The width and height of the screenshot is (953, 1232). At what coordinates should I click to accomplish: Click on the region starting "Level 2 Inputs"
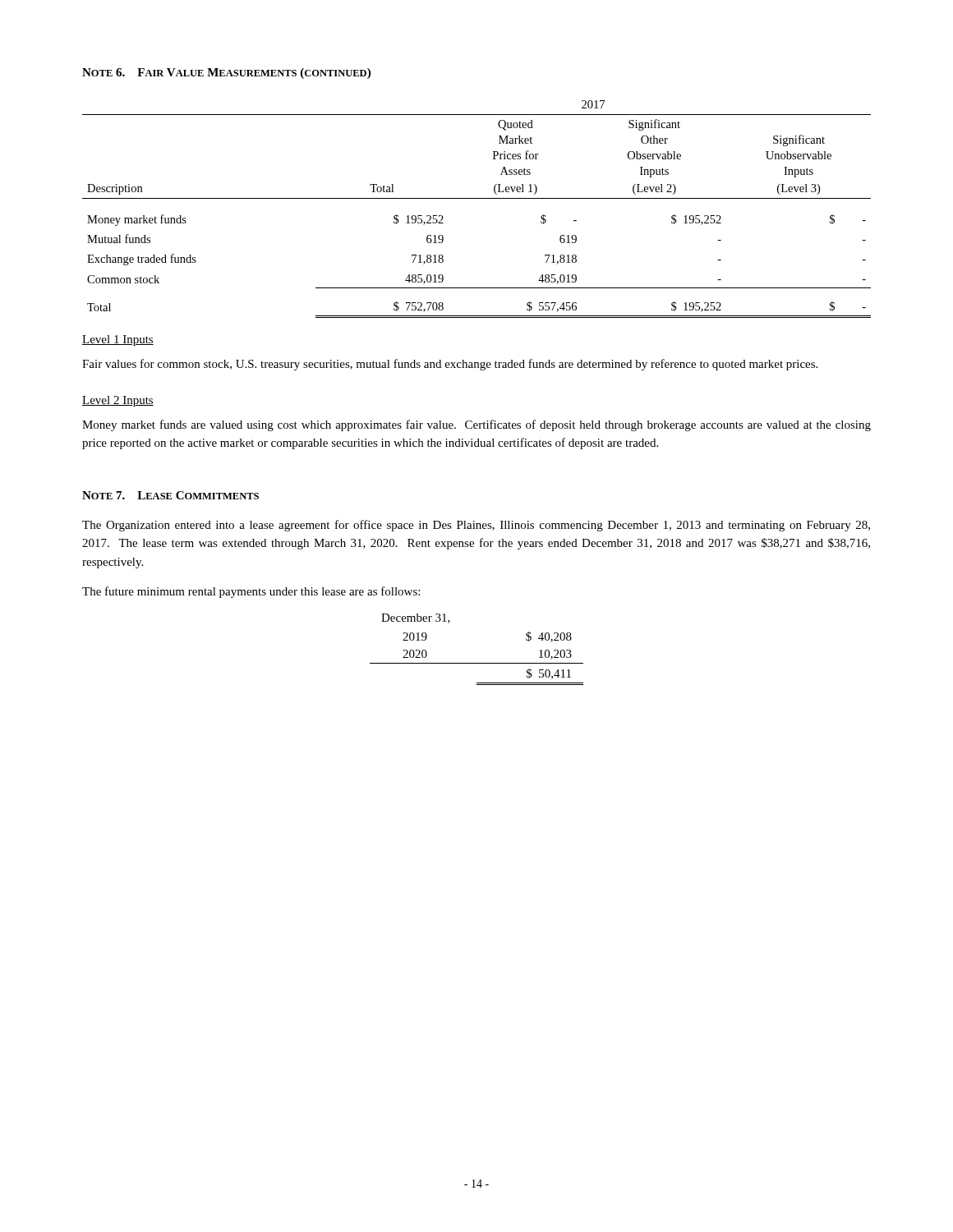coord(118,400)
